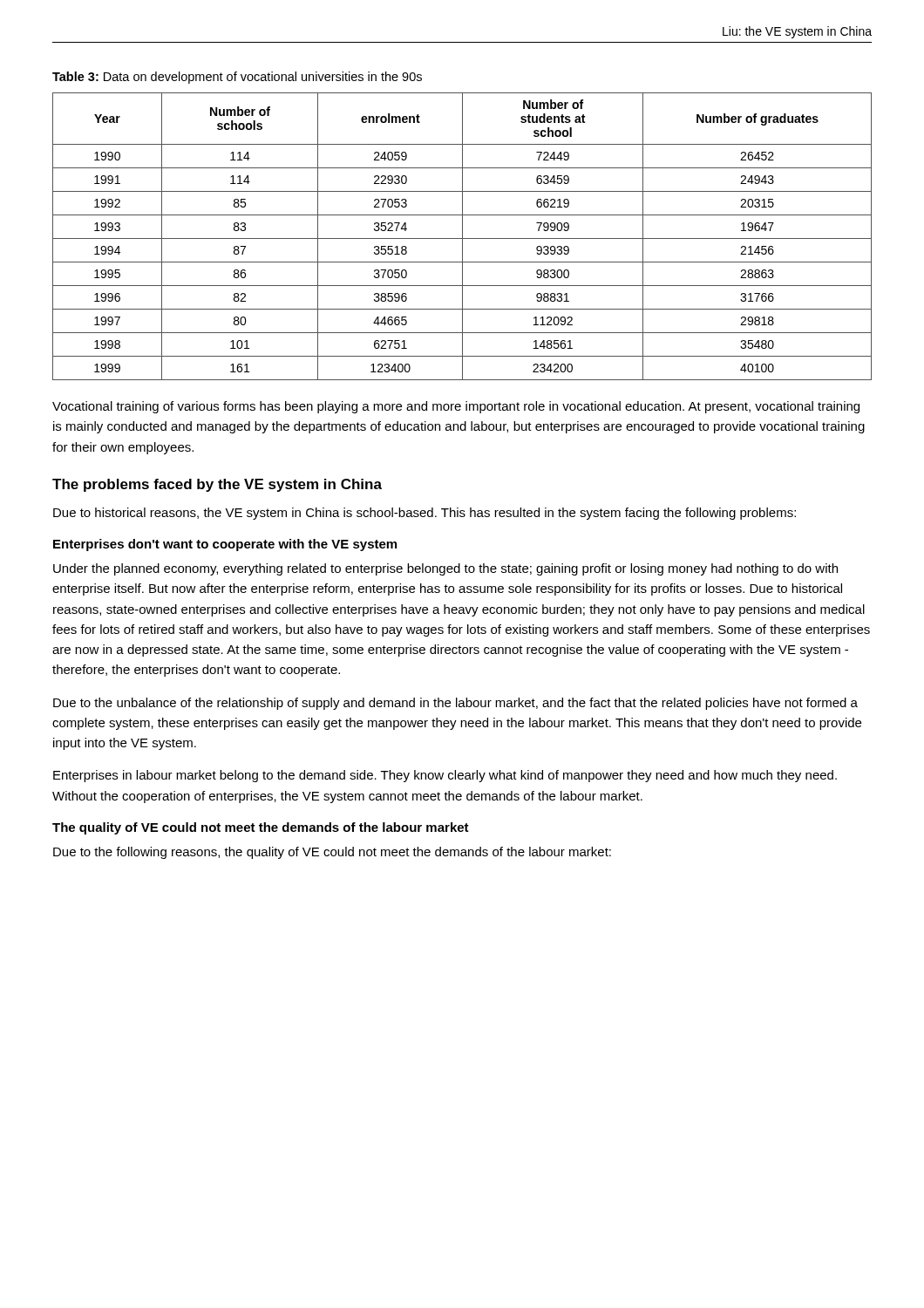The image size is (924, 1308).
Task: Point to the element starting "Under the planned economy, everything related to enterprise"
Action: [461, 619]
